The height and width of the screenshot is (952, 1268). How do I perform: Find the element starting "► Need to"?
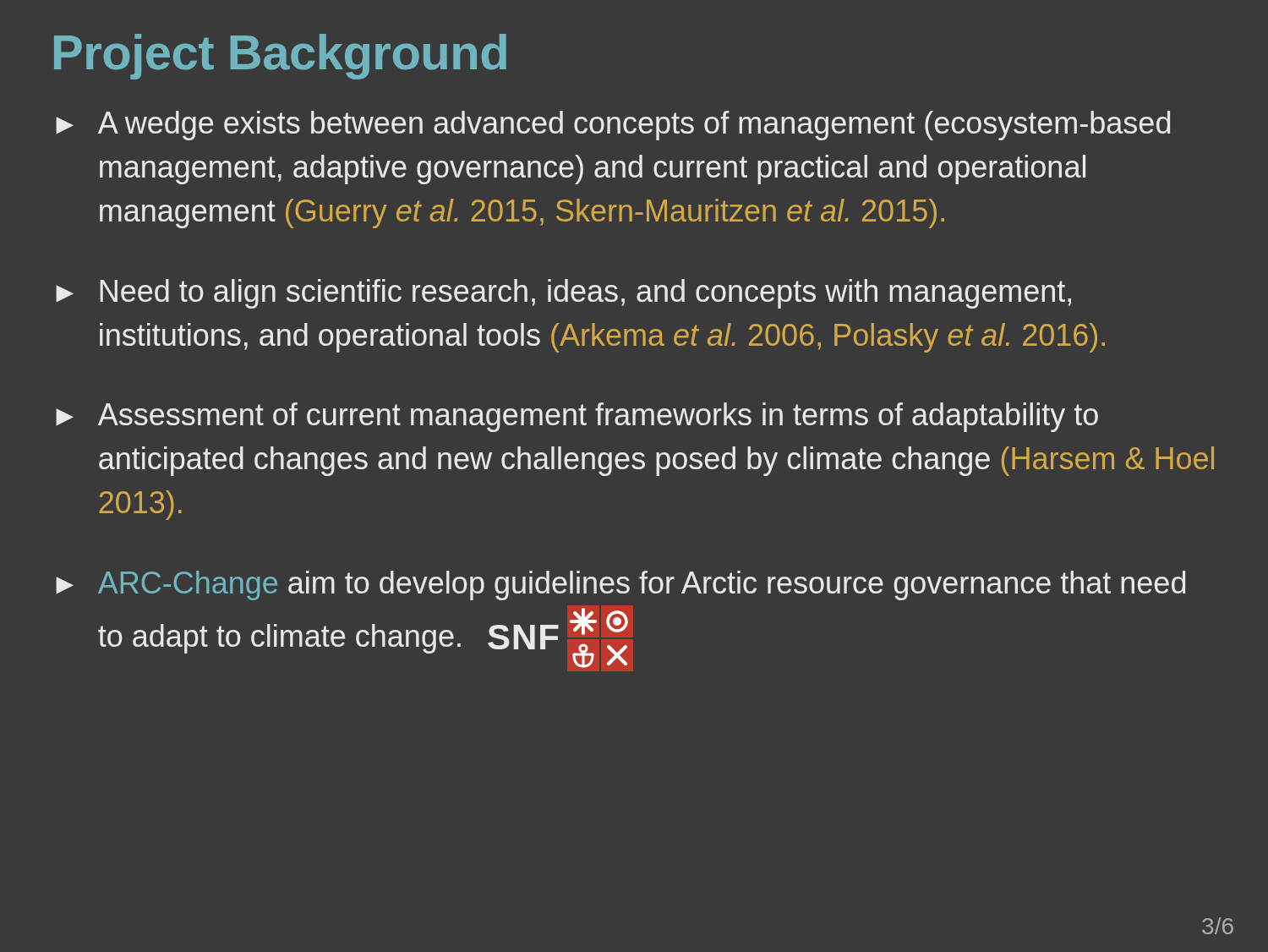pyautogui.click(x=634, y=313)
